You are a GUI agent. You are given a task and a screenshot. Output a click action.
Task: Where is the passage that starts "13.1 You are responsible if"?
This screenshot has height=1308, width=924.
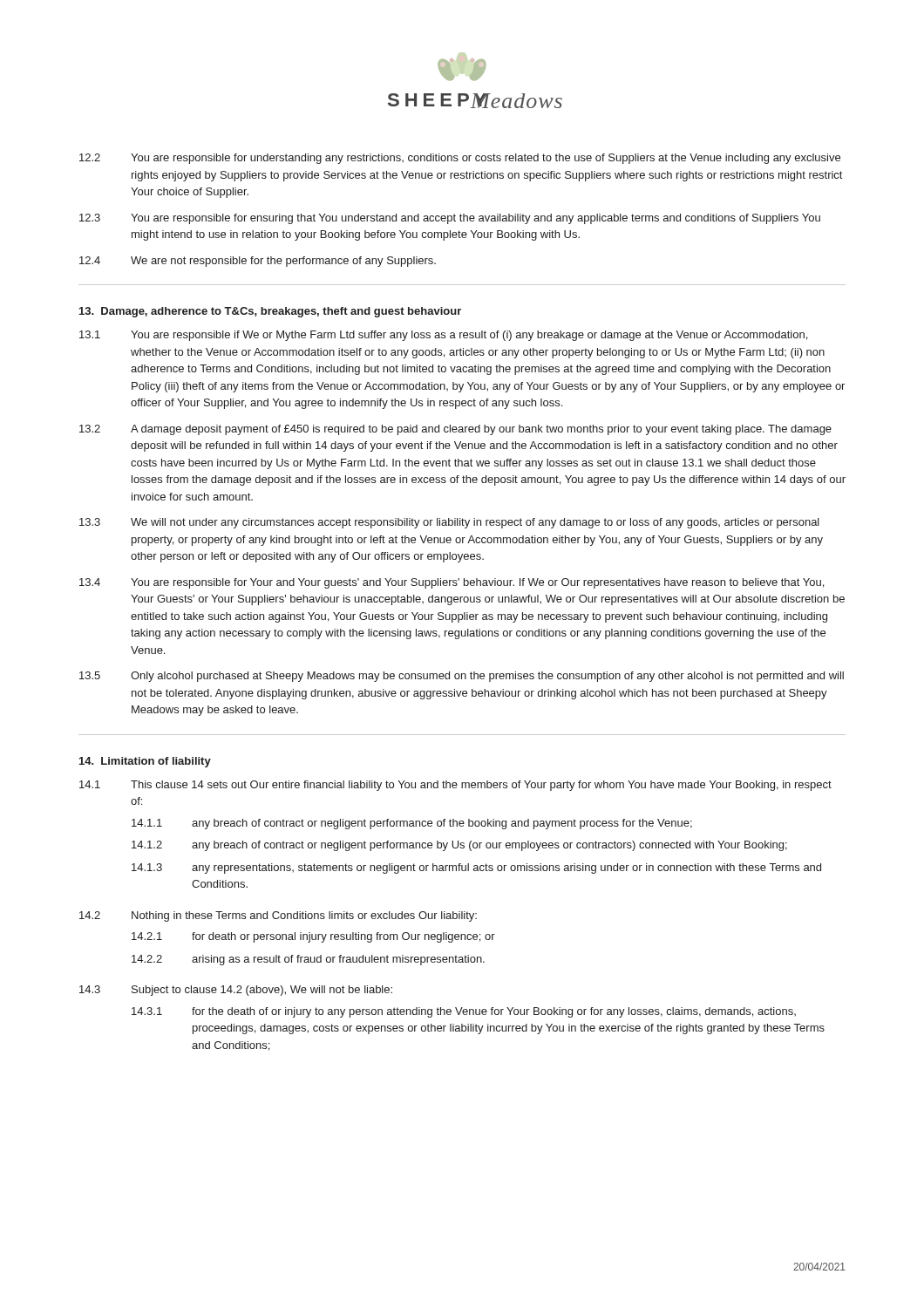pyautogui.click(x=462, y=369)
